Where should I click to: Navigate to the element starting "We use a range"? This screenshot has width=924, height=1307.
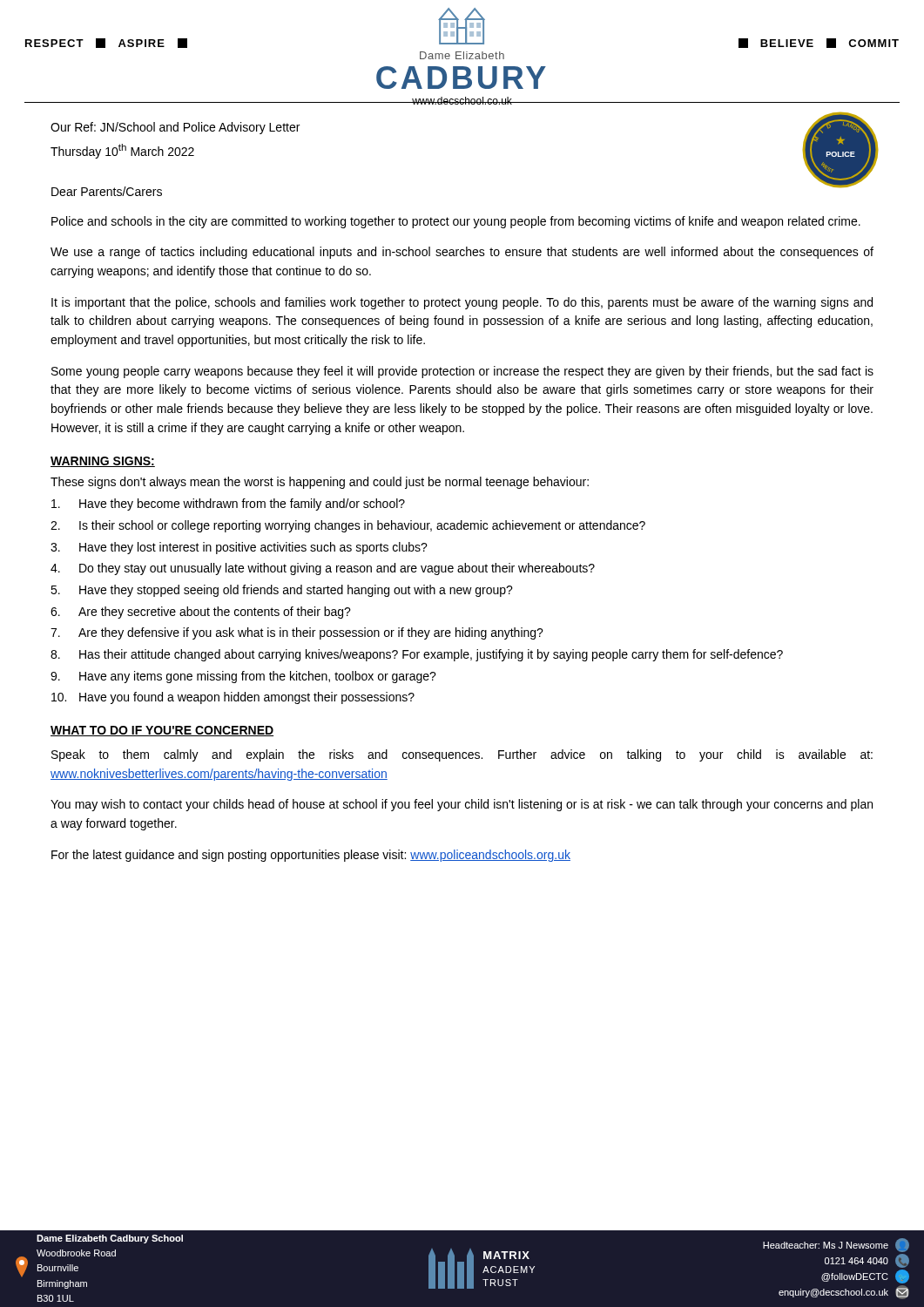coord(462,262)
